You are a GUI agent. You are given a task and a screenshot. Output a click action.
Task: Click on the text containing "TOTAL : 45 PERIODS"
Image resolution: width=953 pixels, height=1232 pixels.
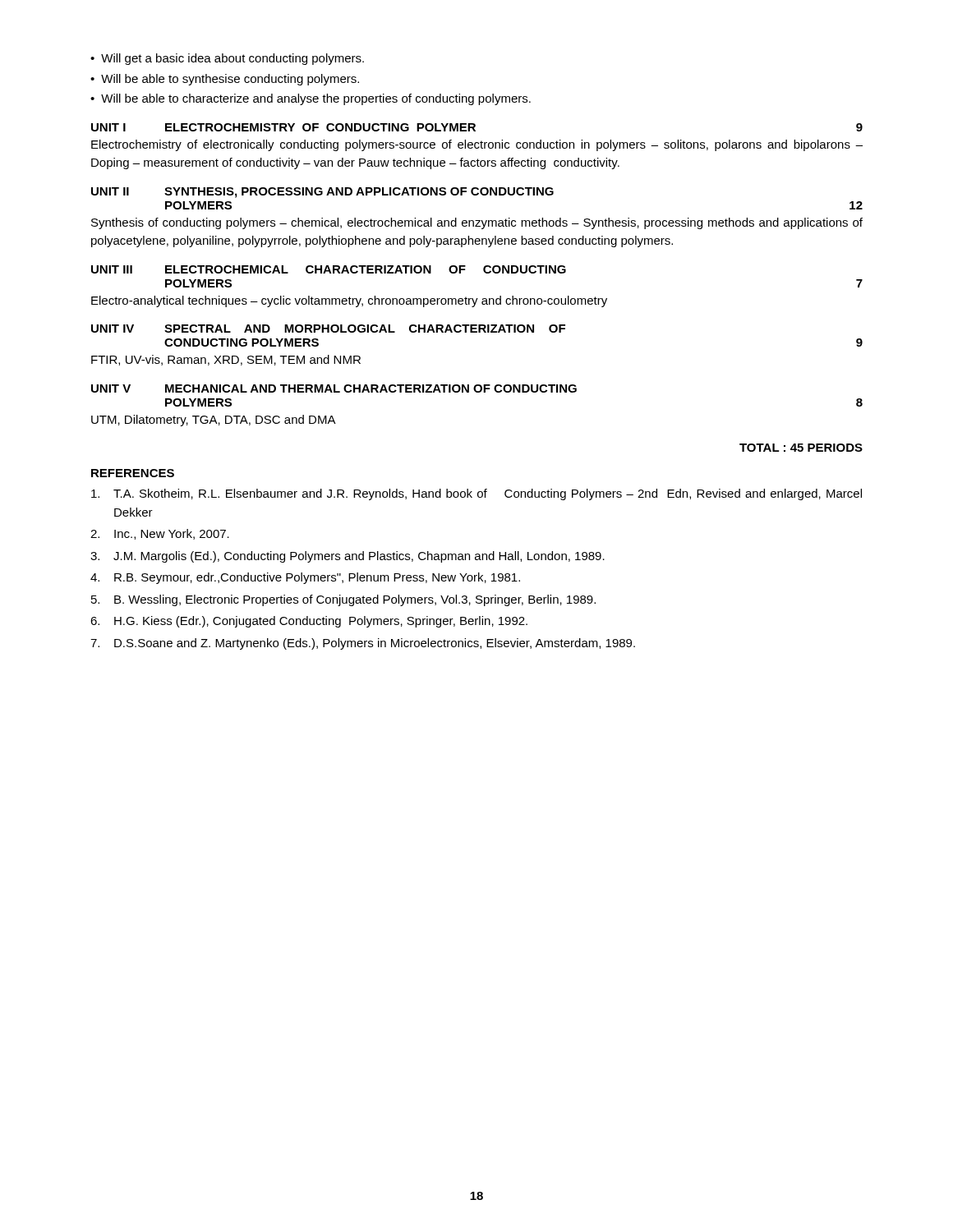(x=801, y=447)
